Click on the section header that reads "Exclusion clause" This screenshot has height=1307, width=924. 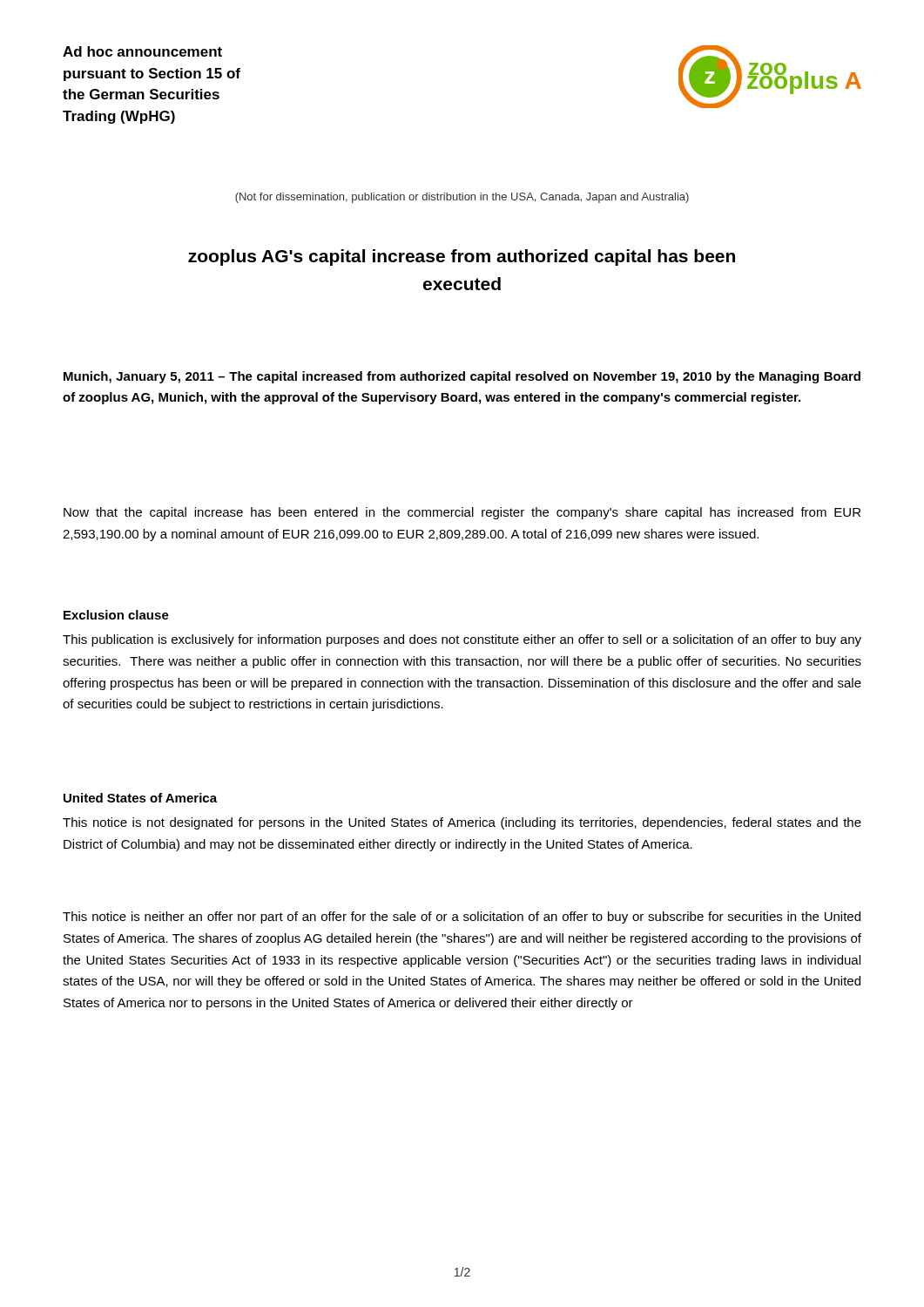point(116,615)
